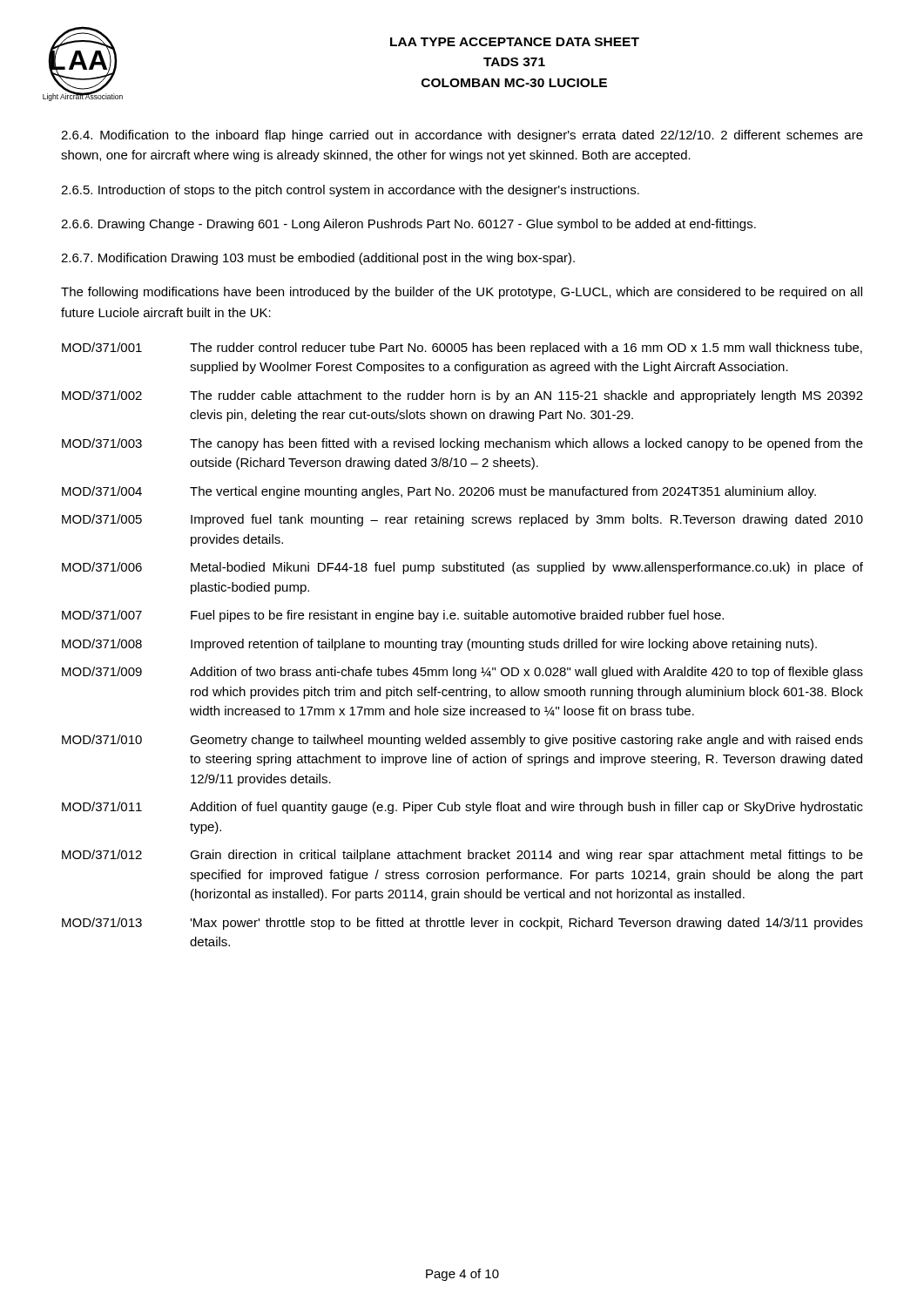Click on the list item containing "MOD/371/002 The rudder cable"
Image resolution: width=924 pixels, height=1307 pixels.
tap(462, 408)
